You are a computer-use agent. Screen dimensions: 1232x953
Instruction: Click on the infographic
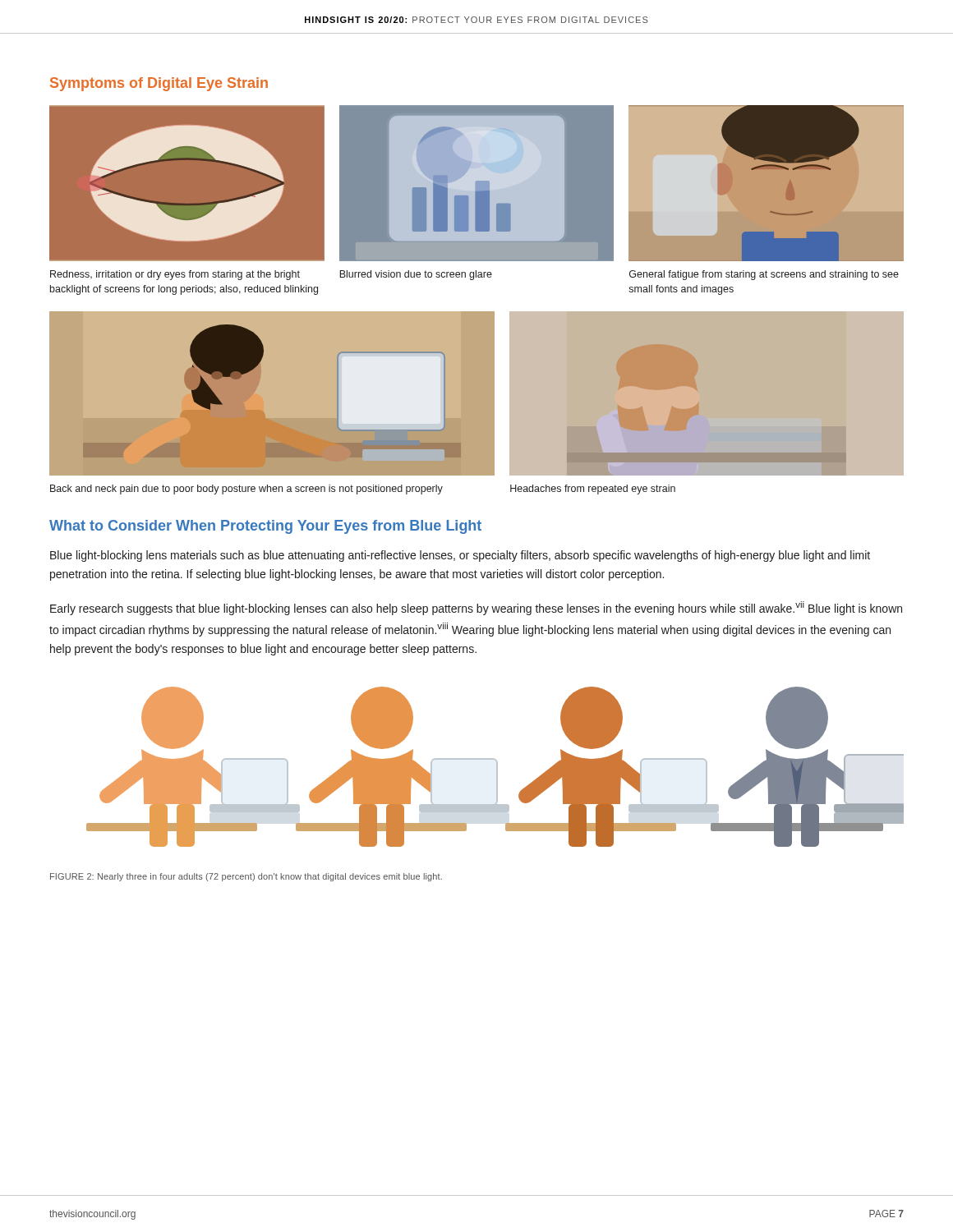pos(476,773)
